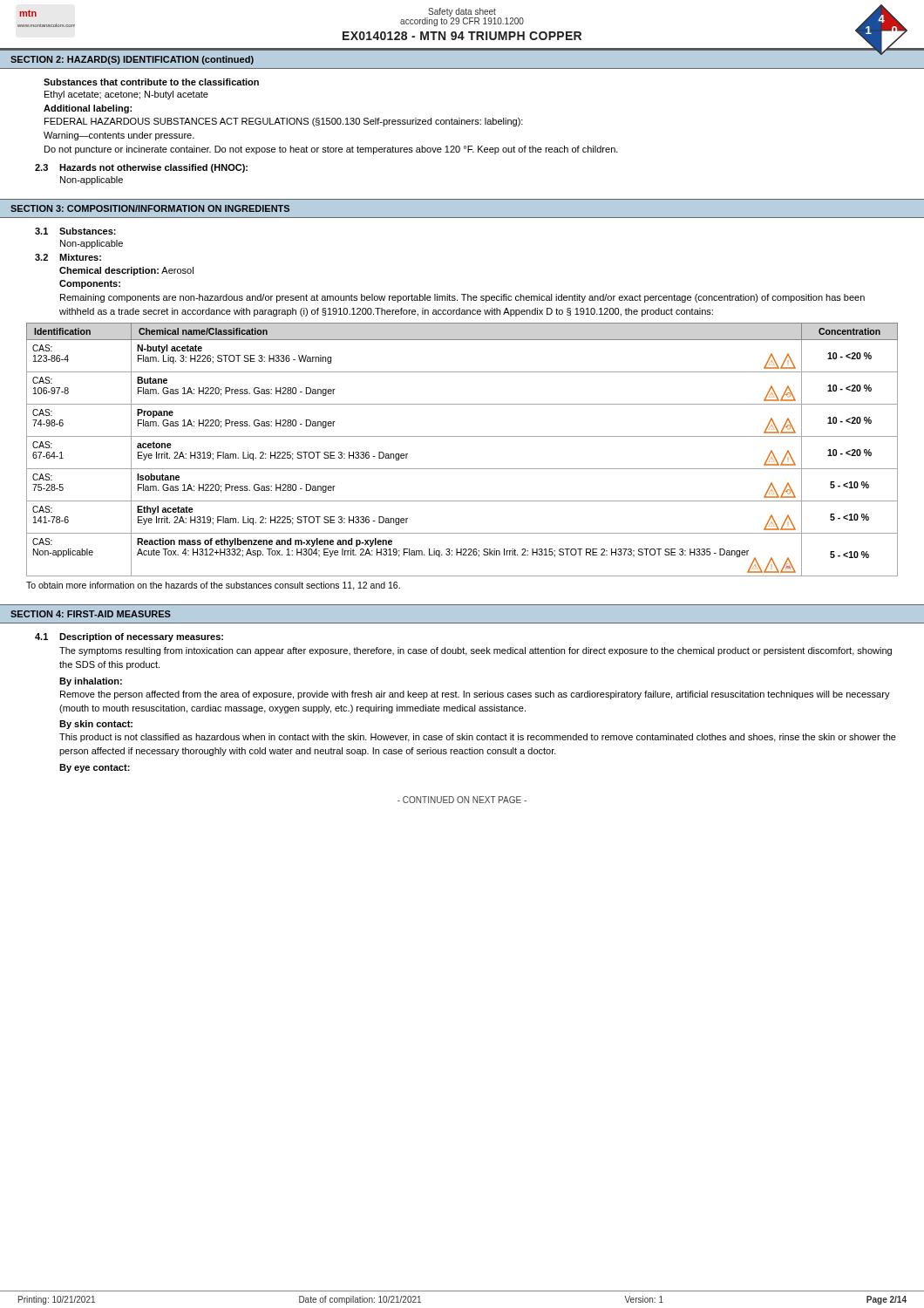The width and height of the screenshot is (924, 1308).
Task: Find the text starting "1 Description of"
Action: (x=129, y=636)
